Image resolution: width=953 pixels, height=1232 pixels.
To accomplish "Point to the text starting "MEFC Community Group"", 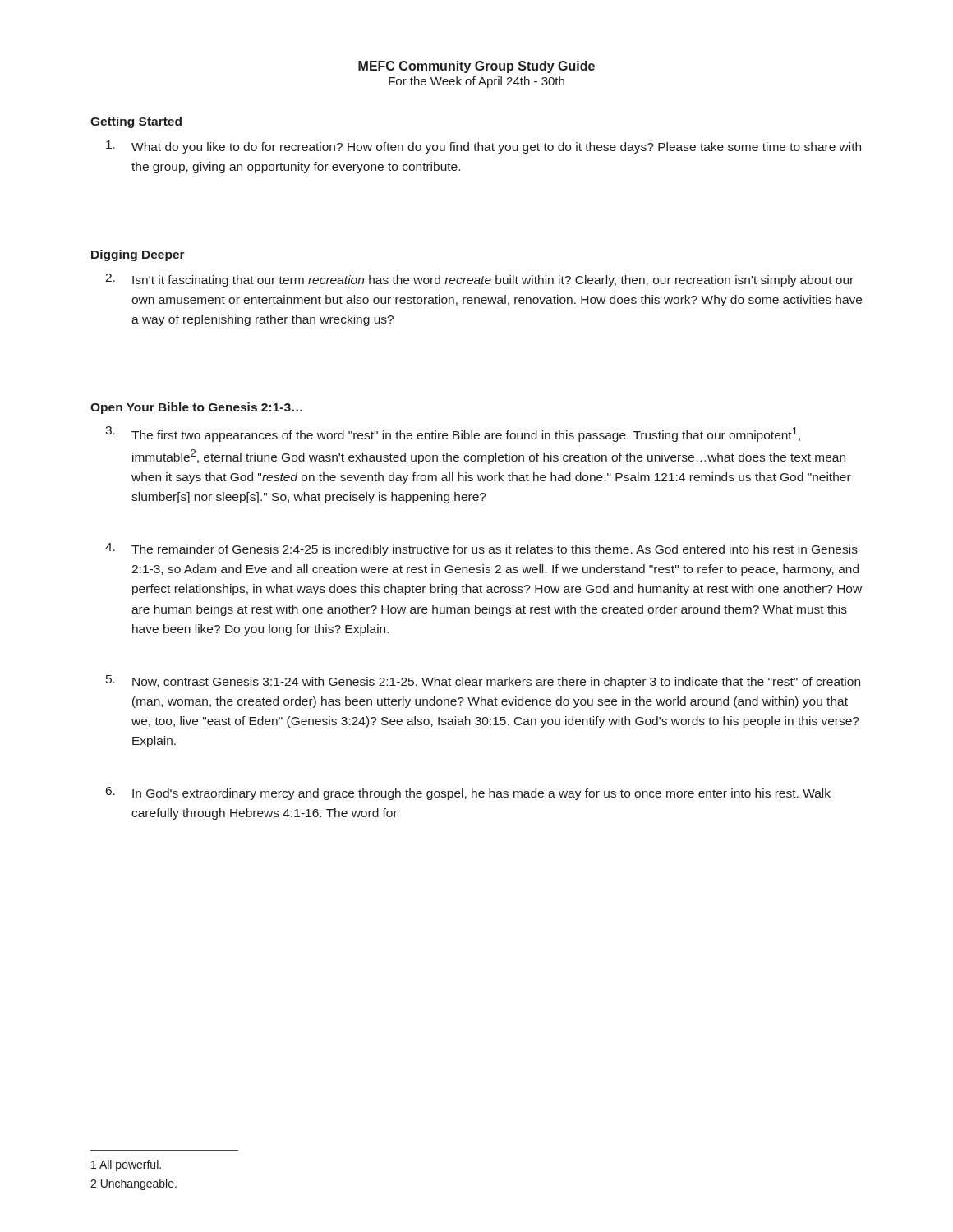I will coord(476,73).
